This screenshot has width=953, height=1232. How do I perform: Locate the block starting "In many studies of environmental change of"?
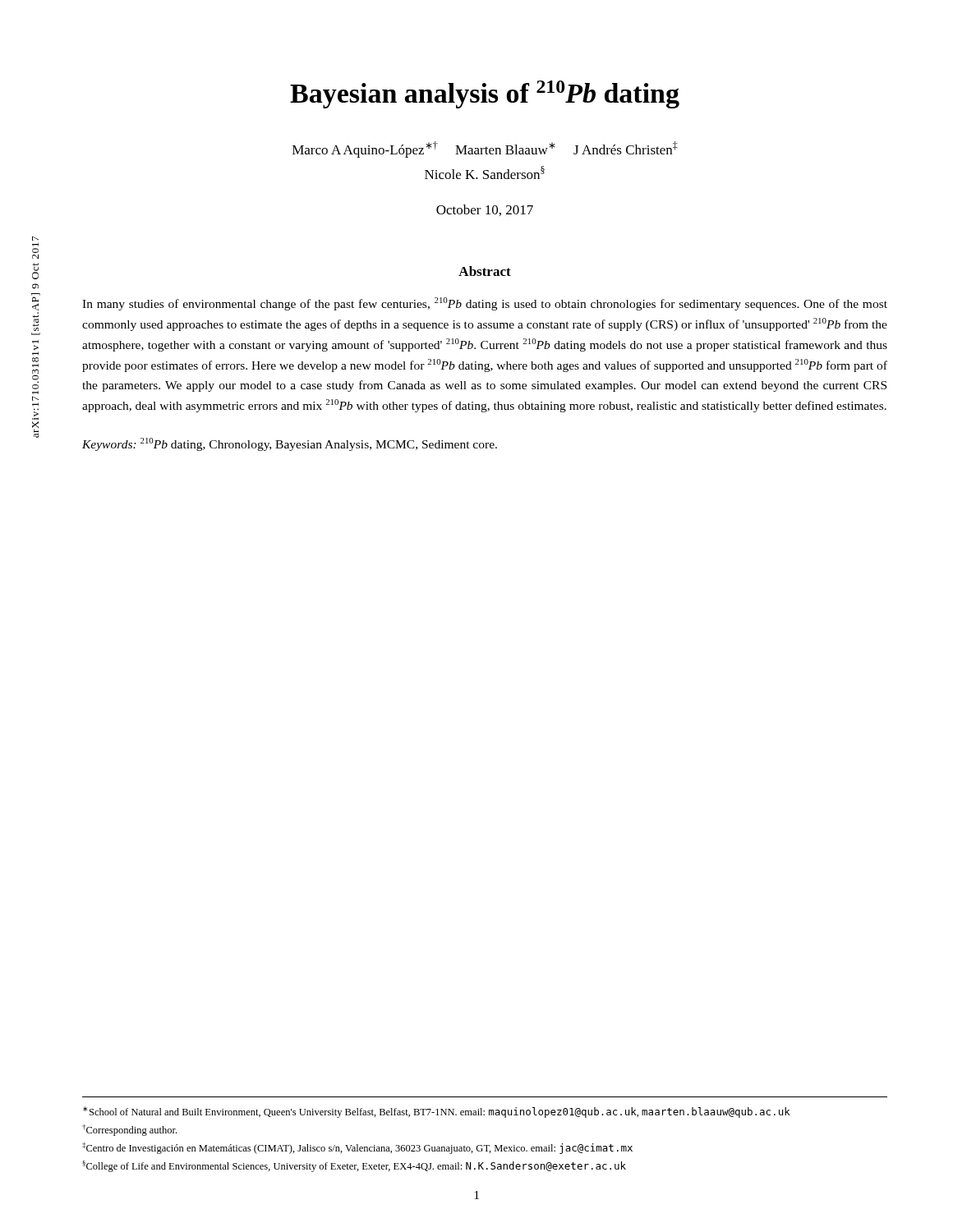[x=485, y=354]
